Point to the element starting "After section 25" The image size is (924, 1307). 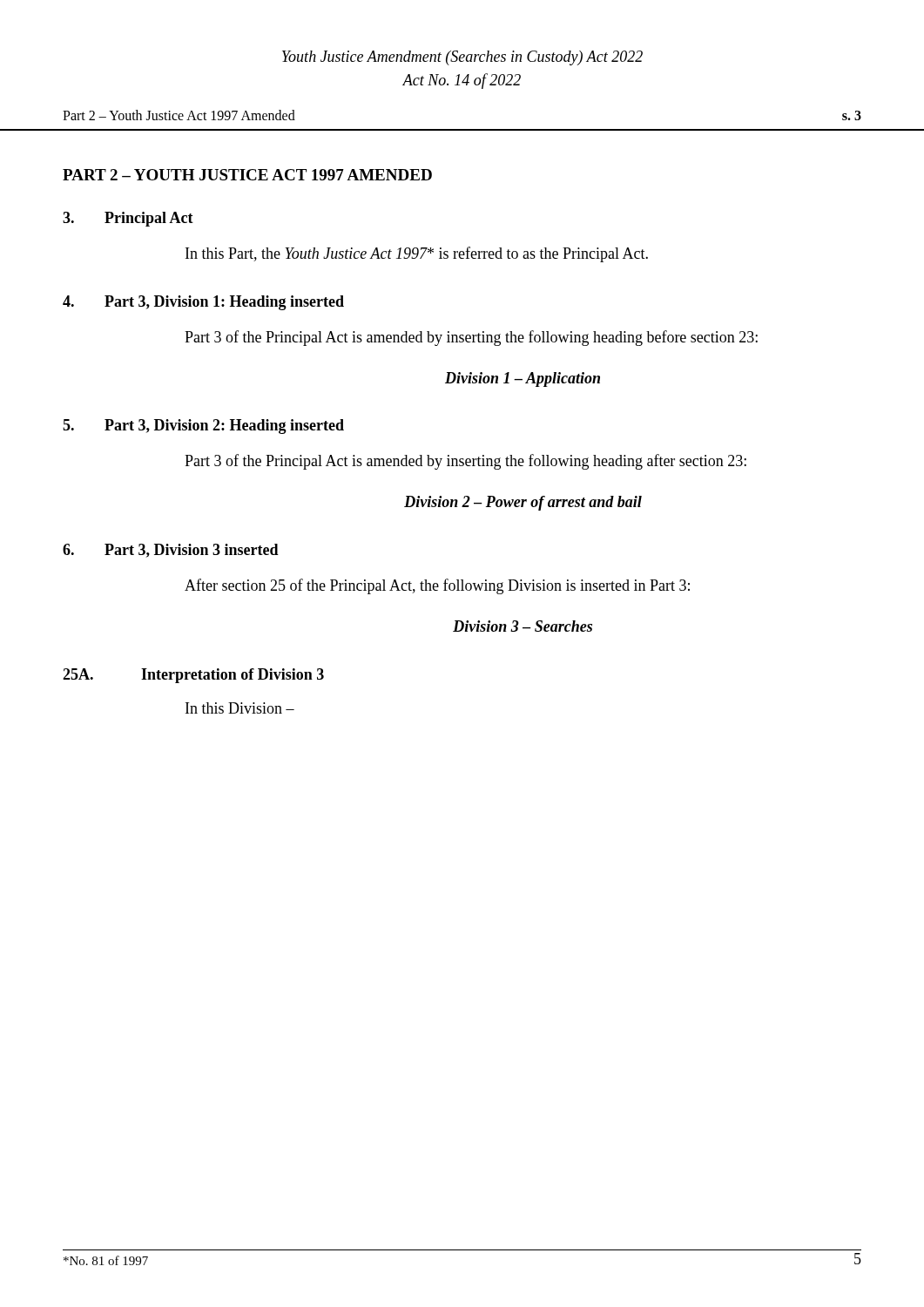(437, 586)
